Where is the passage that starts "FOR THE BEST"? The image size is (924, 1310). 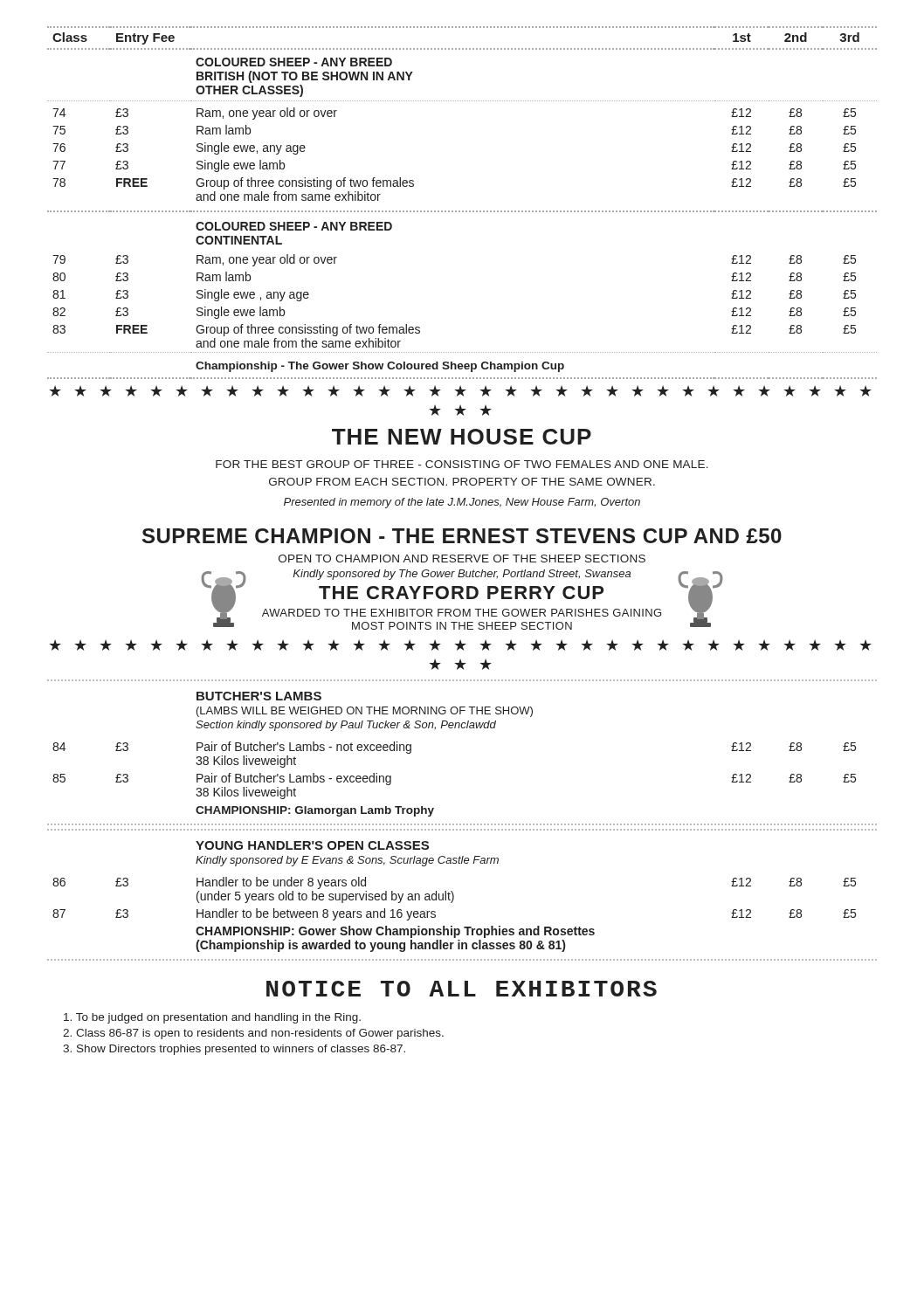click(462, 473)
